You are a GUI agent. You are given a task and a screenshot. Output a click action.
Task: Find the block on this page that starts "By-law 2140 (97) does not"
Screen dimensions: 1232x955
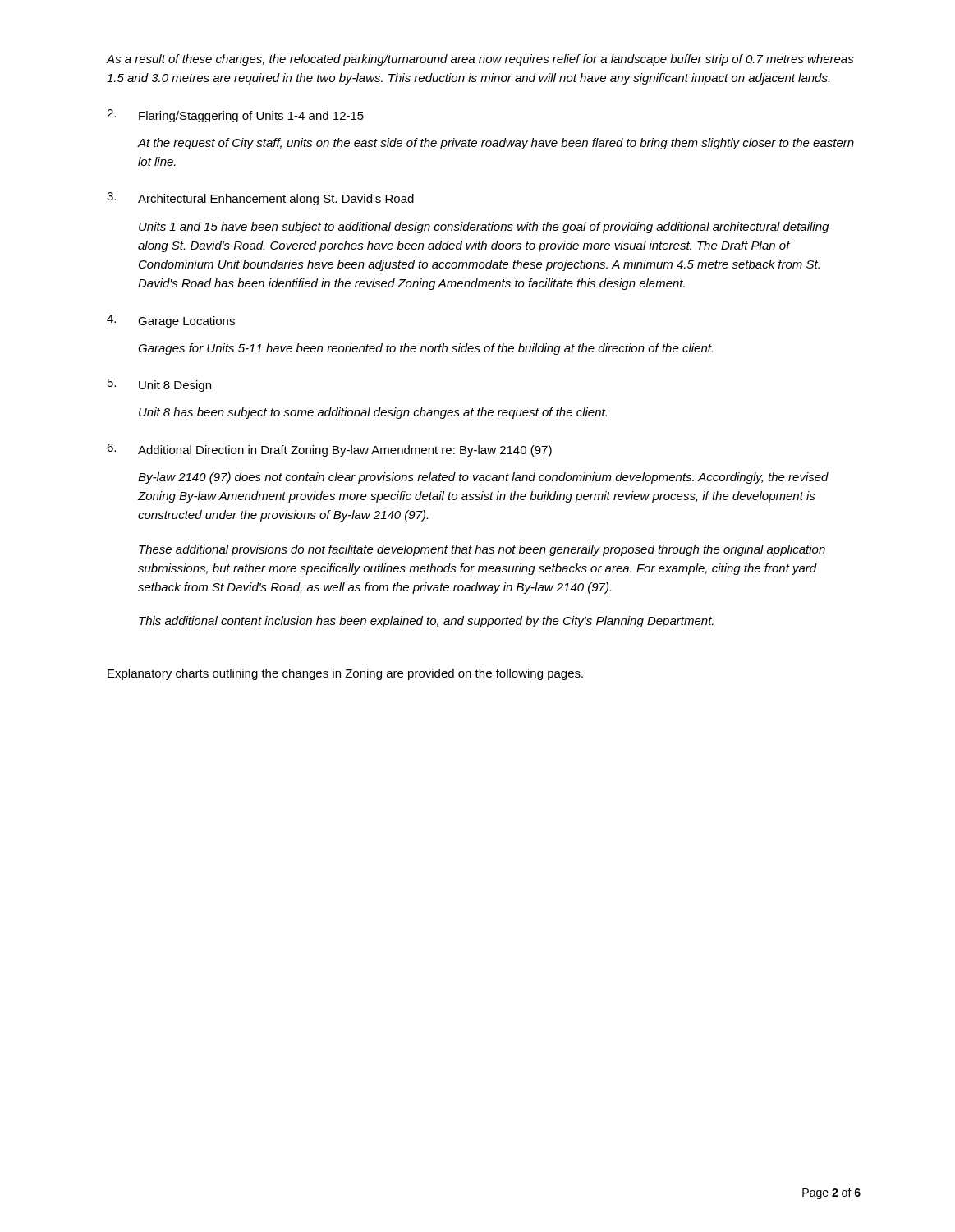499,496
